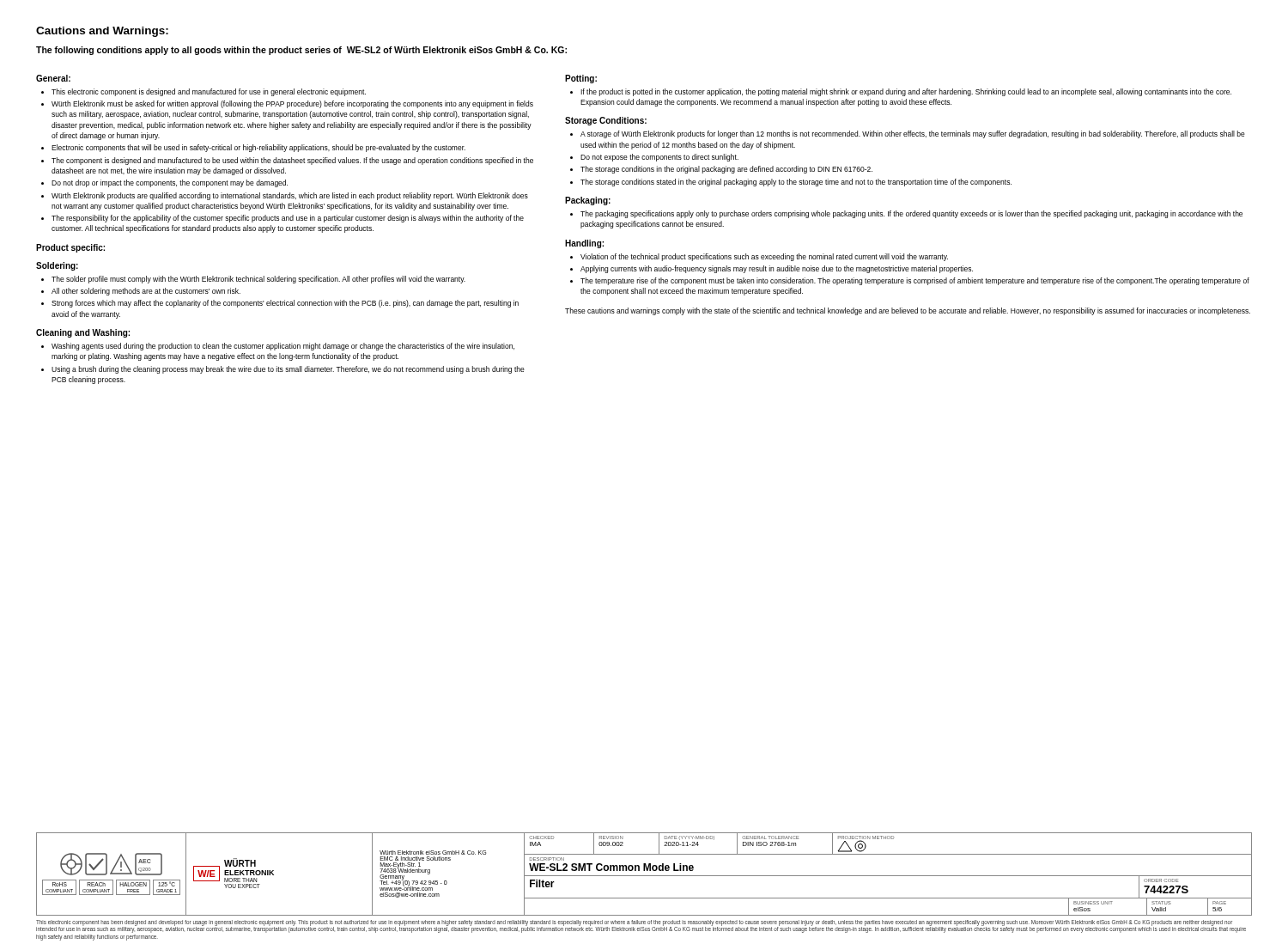Image resolution: width=1288 pixels, height=944 pixels.
Task: Locate the block of text that opens with "The storage conditions stated"
Action: [796, 182]
